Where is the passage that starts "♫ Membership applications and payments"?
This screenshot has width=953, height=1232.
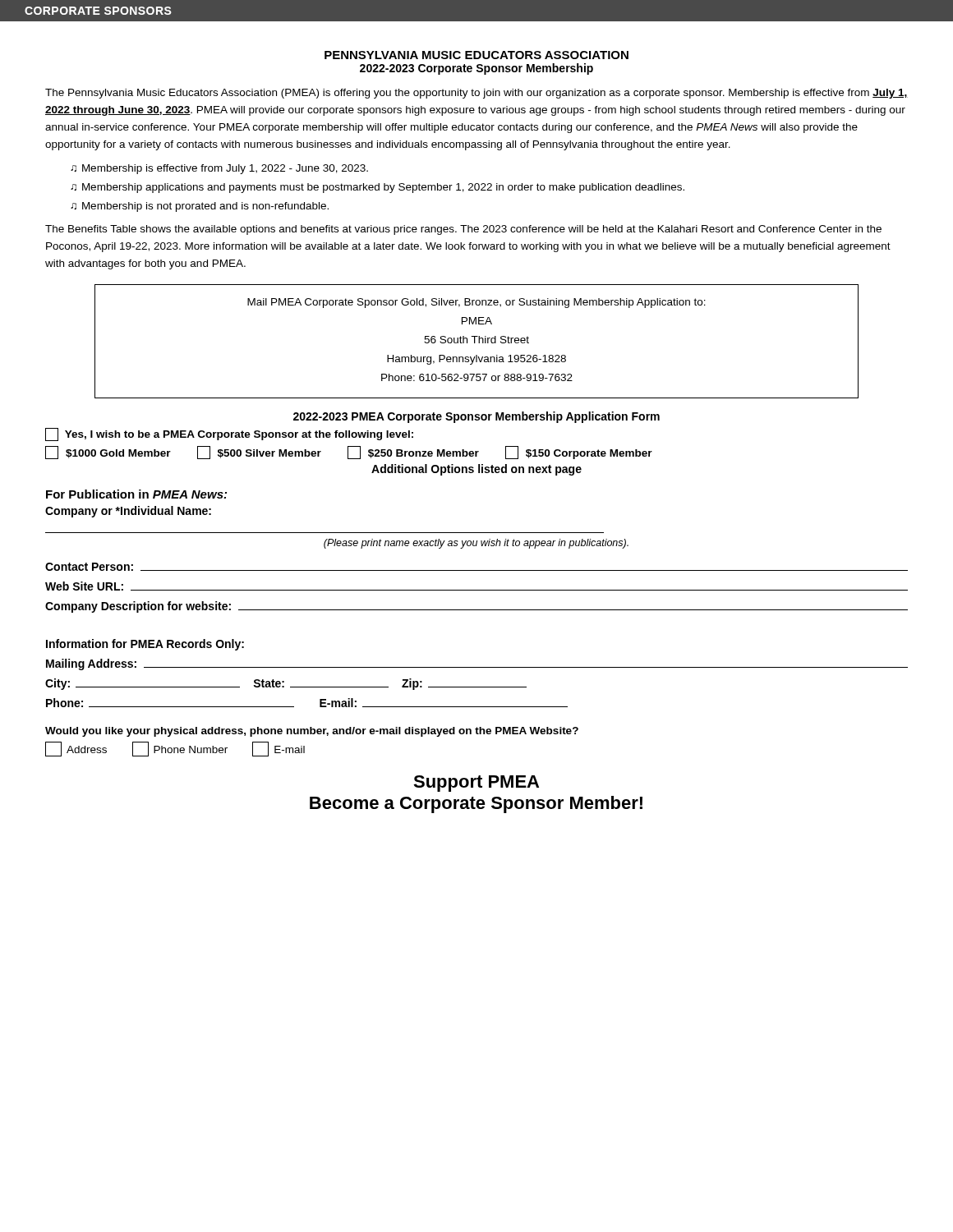[378, 187]
